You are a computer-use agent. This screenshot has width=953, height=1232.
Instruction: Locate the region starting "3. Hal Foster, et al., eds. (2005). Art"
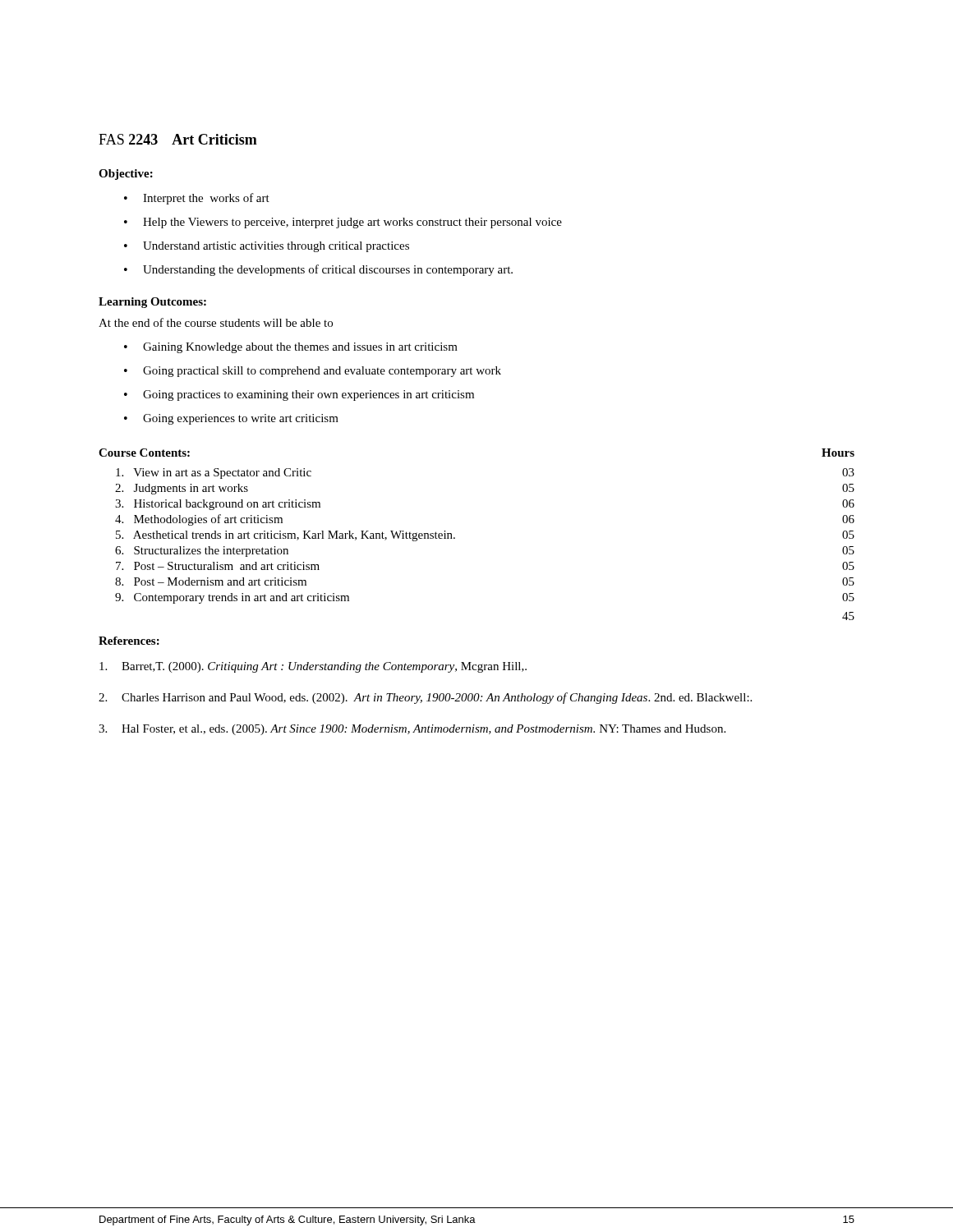click(412, 728)
